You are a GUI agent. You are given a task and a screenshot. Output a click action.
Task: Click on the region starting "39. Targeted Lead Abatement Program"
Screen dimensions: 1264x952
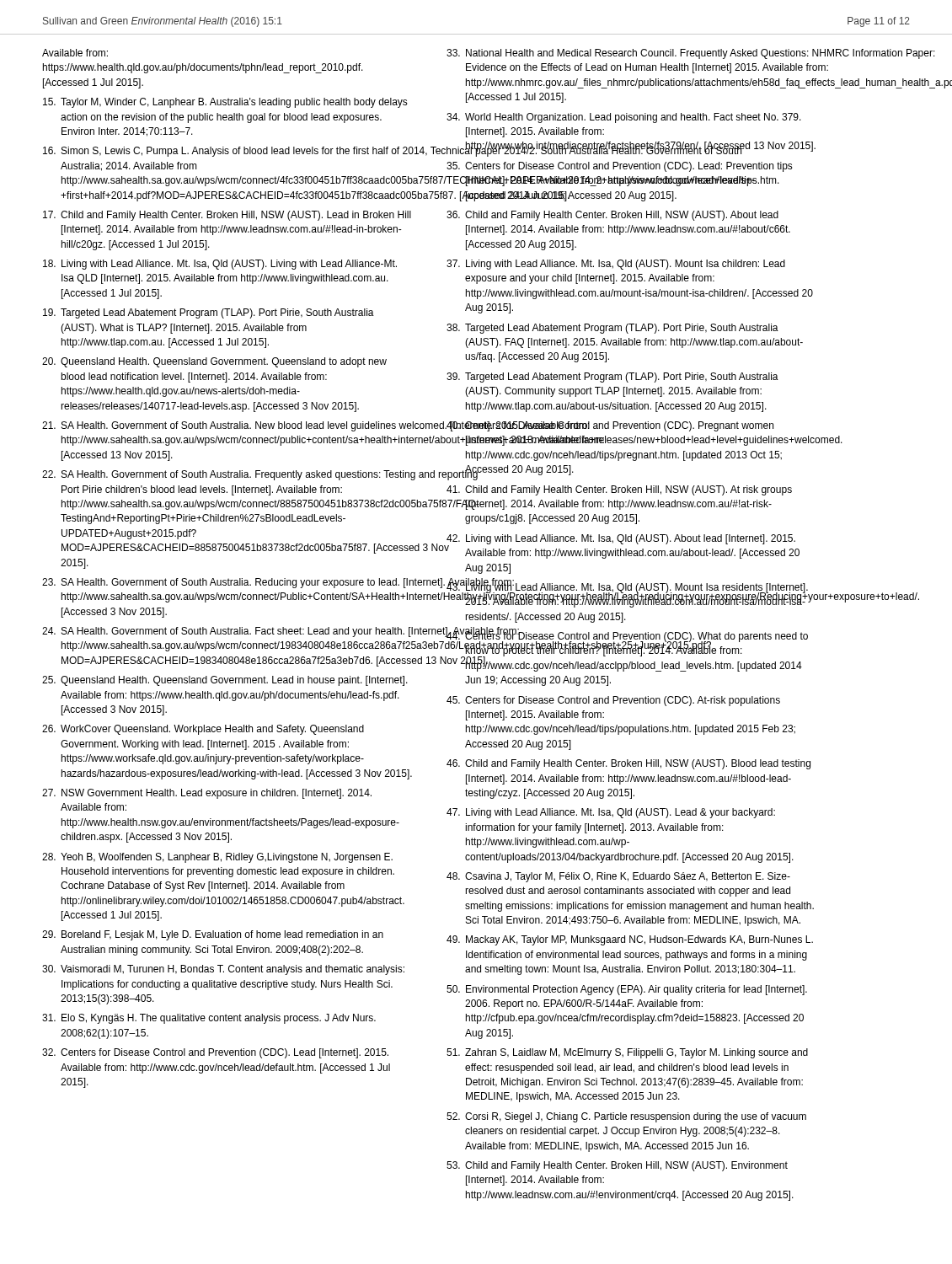point(632,392)
